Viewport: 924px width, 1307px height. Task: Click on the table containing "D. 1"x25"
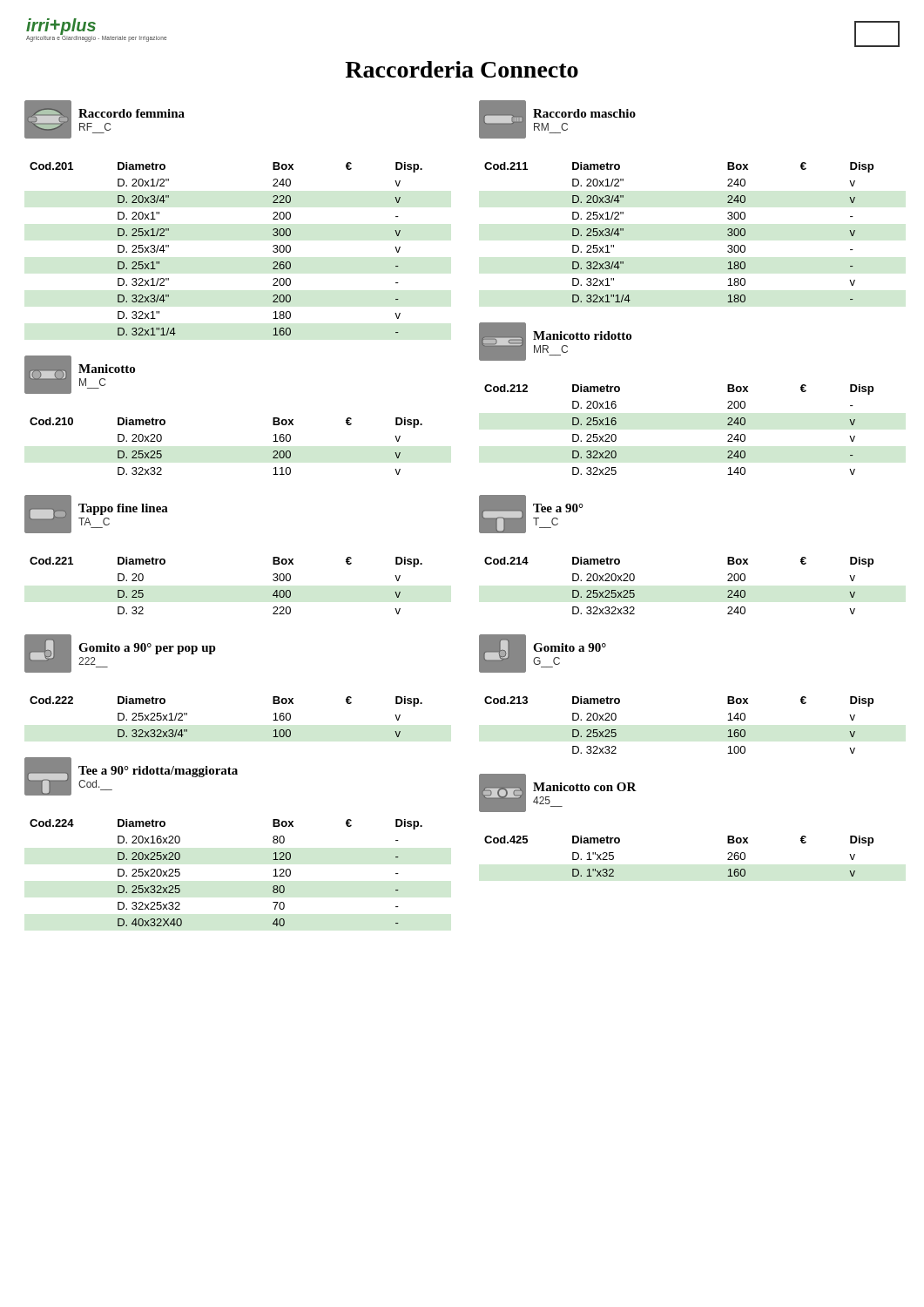click(692, 856)
